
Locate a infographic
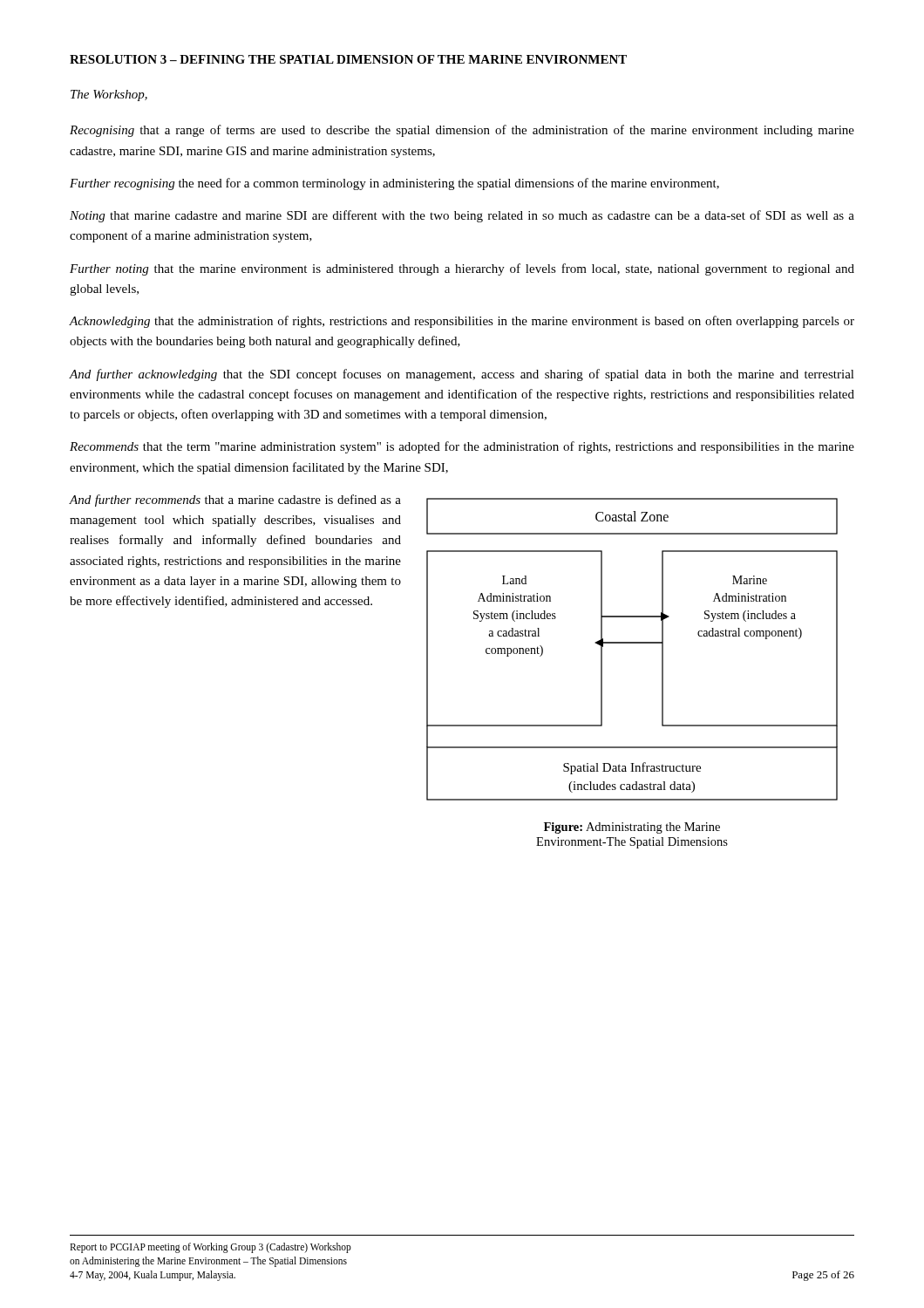632,653
